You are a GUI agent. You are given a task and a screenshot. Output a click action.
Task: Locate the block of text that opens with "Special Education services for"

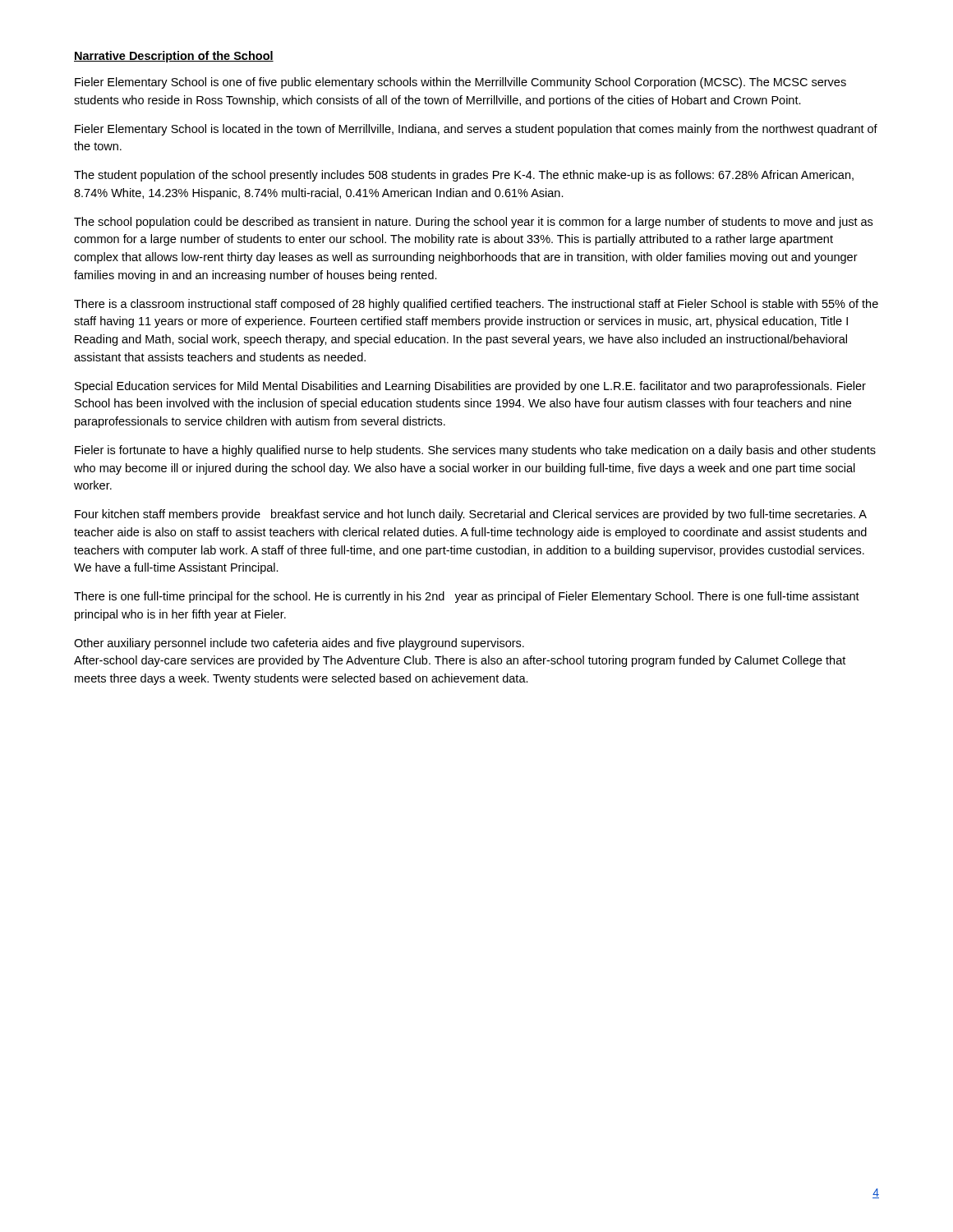470,403
